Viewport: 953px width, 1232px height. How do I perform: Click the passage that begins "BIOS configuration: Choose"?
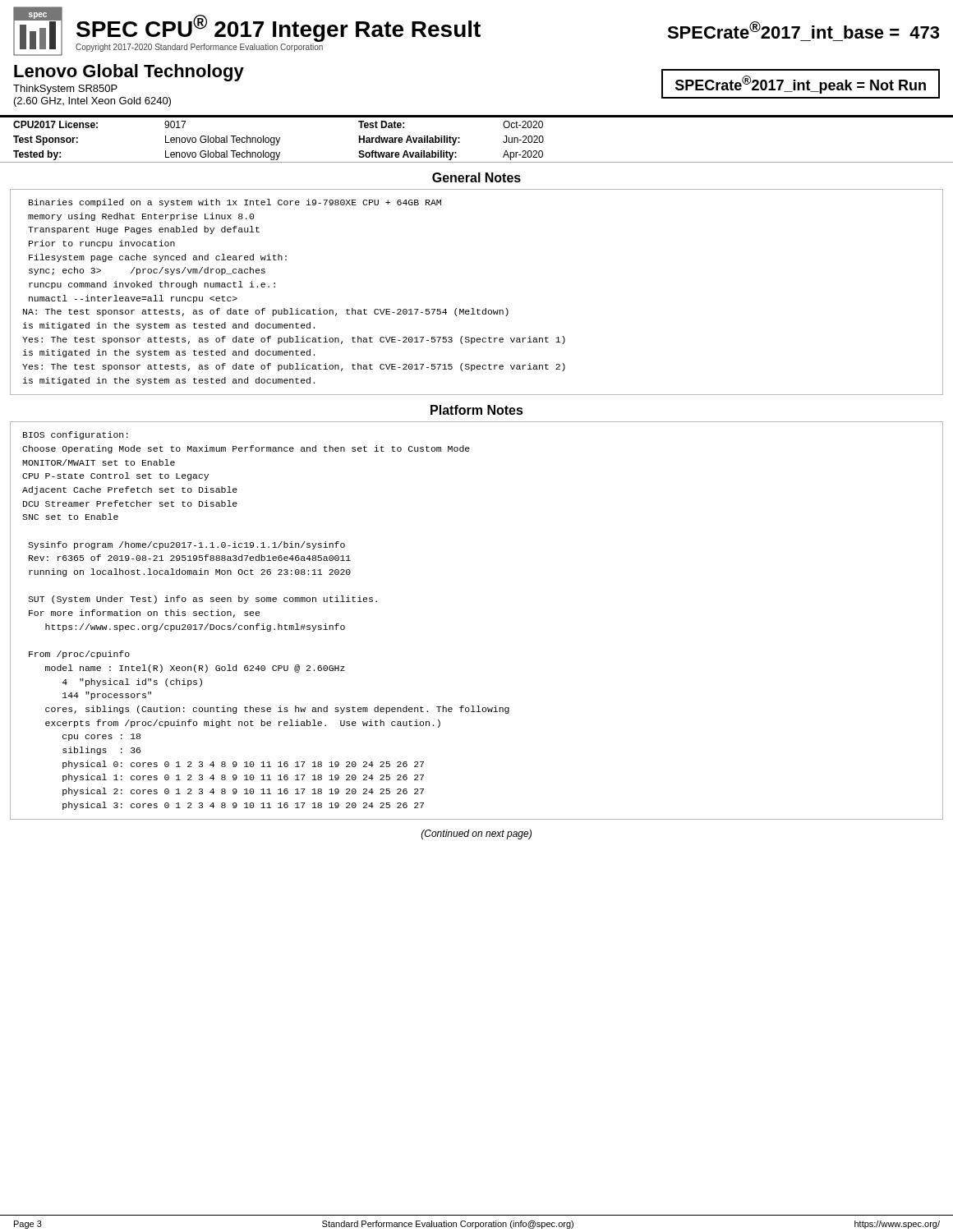[76, 435]
